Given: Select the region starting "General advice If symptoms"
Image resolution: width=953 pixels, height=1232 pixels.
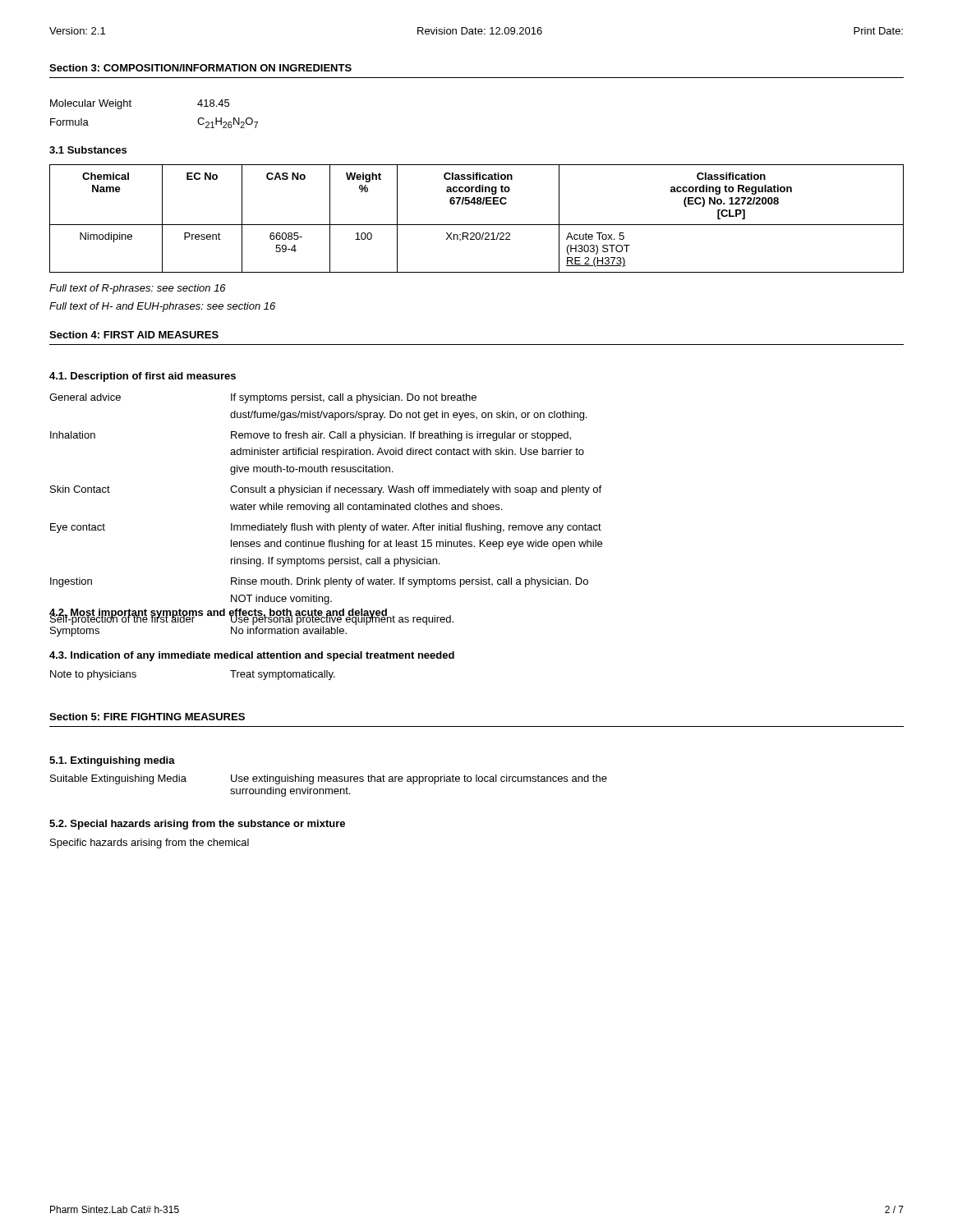Looking at the screenshot, I should tap(476, 509).
